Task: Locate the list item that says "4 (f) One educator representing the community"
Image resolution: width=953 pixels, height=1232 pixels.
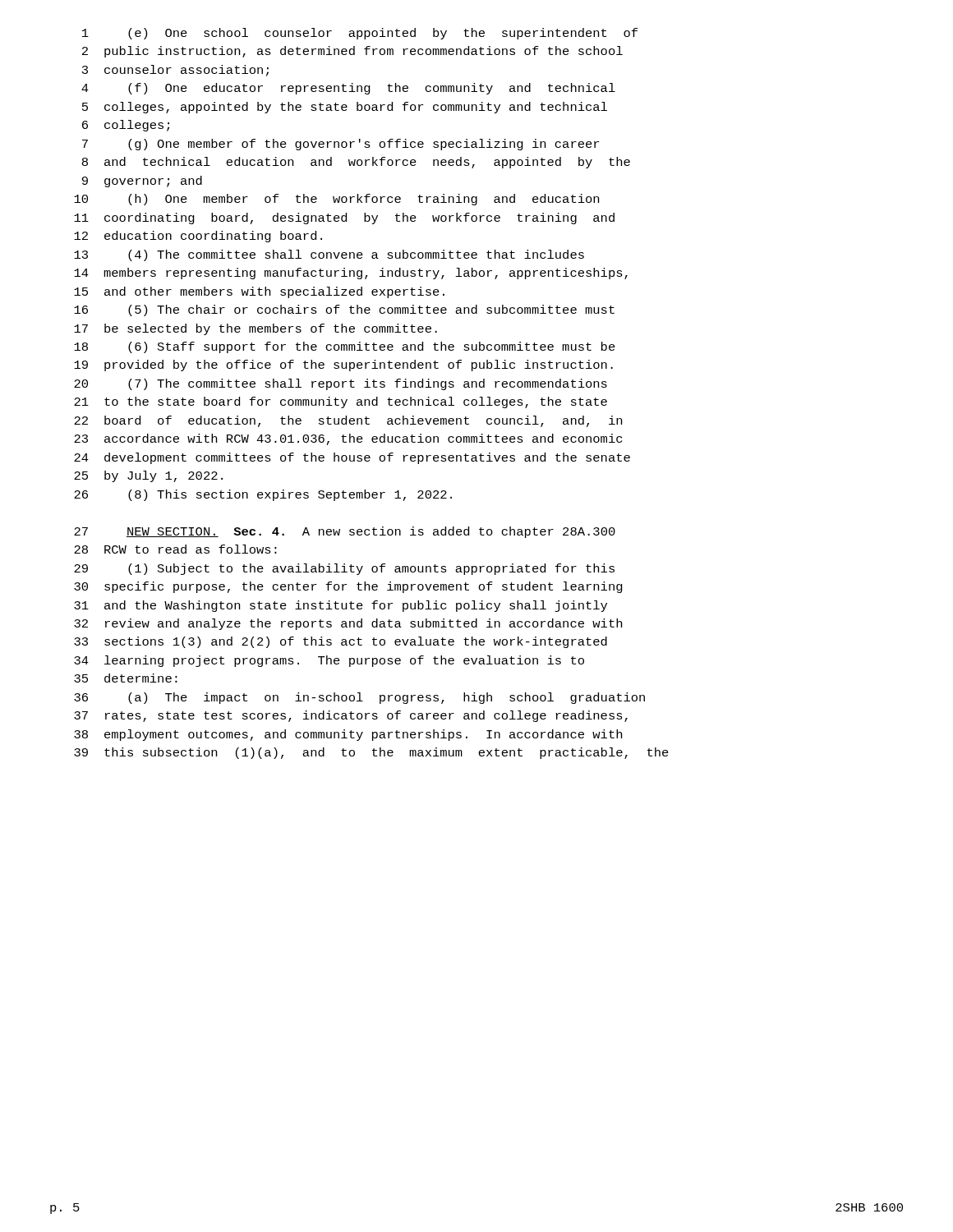Action: (476, 108)
